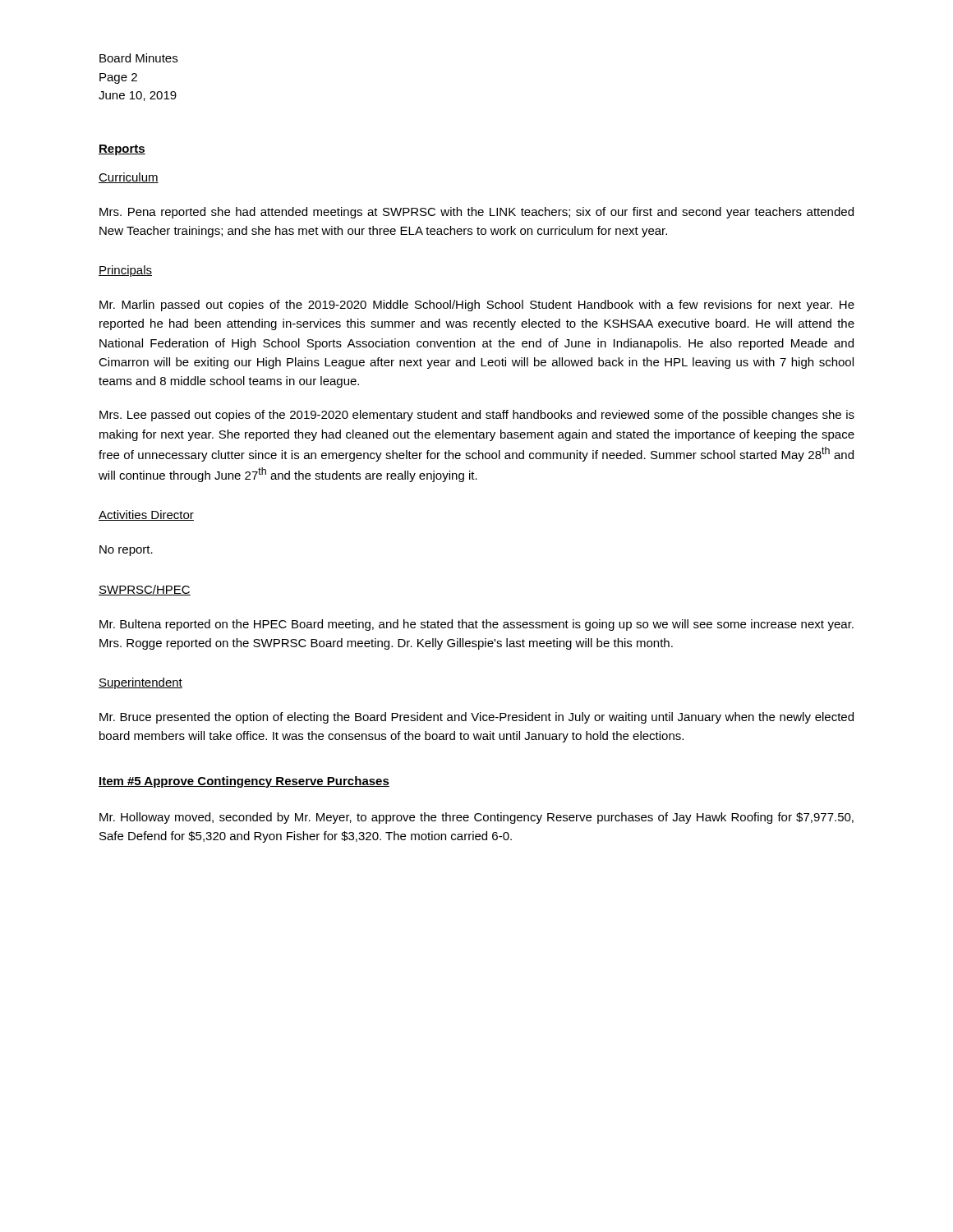The width and height of the screenshot is (953, 1232).
Task: Select the passage starting "Item #5 Approve Contingency"
Action: coord(244,780)
